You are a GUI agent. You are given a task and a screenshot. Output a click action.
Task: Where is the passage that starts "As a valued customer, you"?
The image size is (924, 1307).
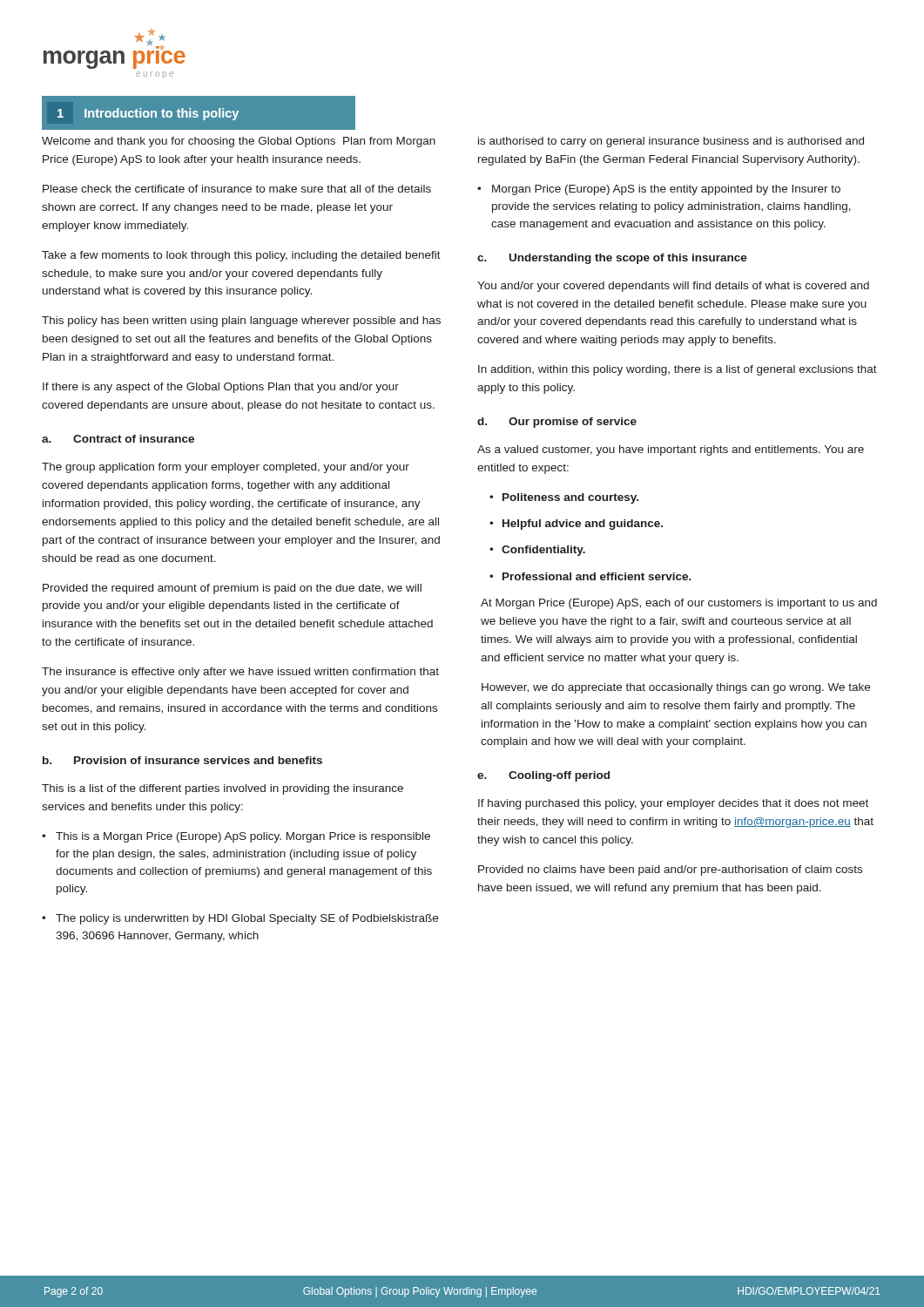coord(678,459)
